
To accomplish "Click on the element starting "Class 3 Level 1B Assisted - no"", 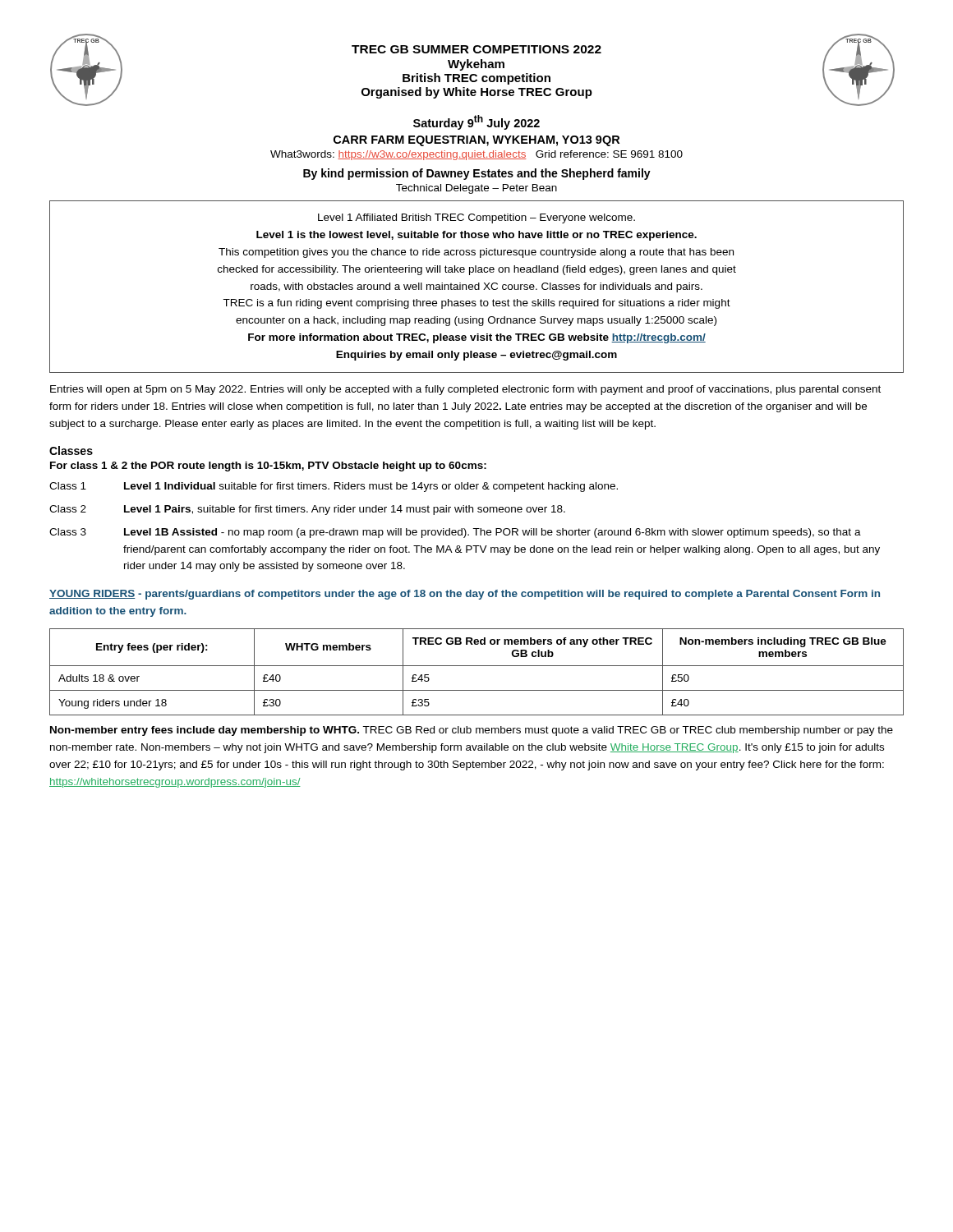I will [x=476, y=549].
